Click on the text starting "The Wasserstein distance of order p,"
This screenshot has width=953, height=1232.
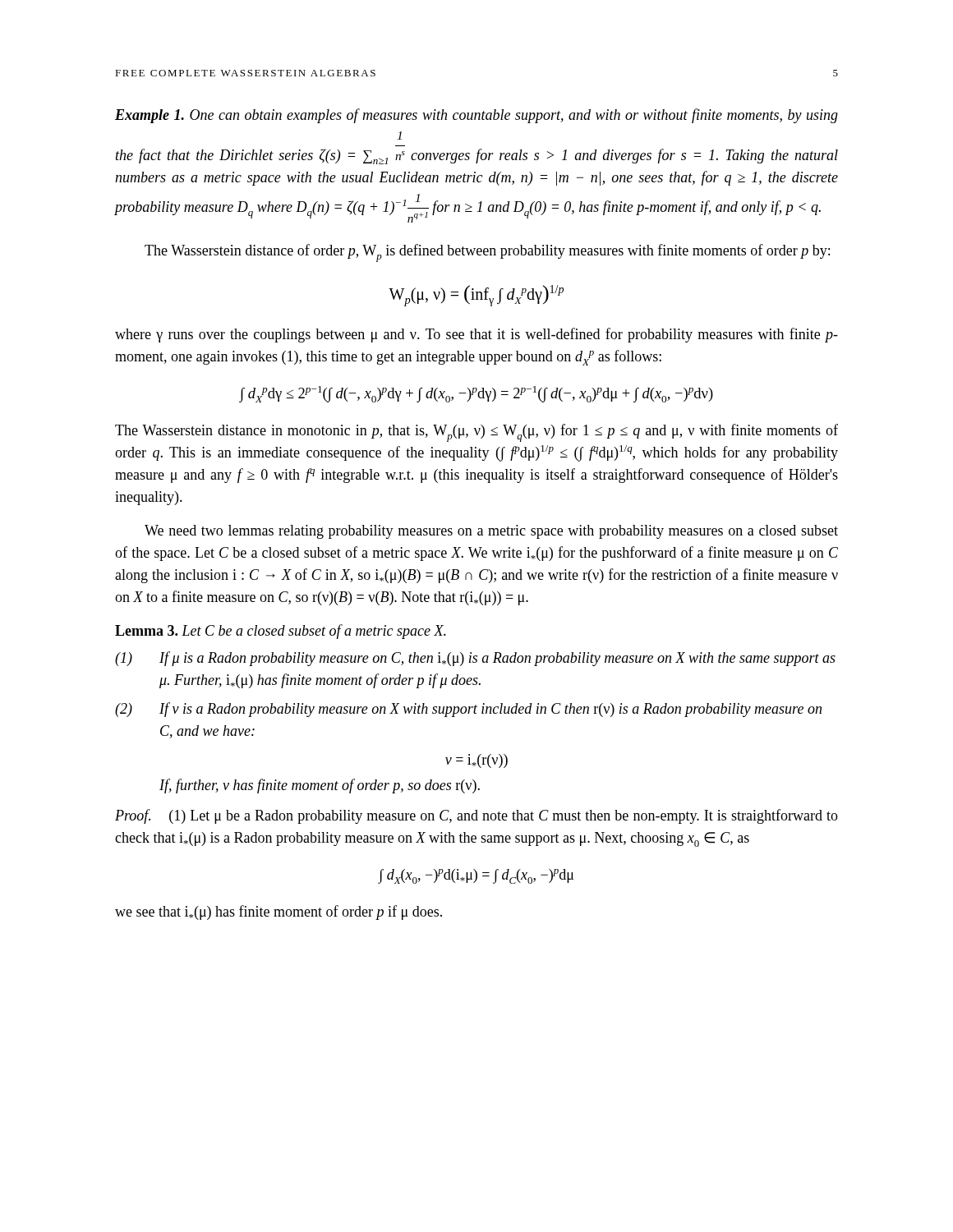(476, 251)
